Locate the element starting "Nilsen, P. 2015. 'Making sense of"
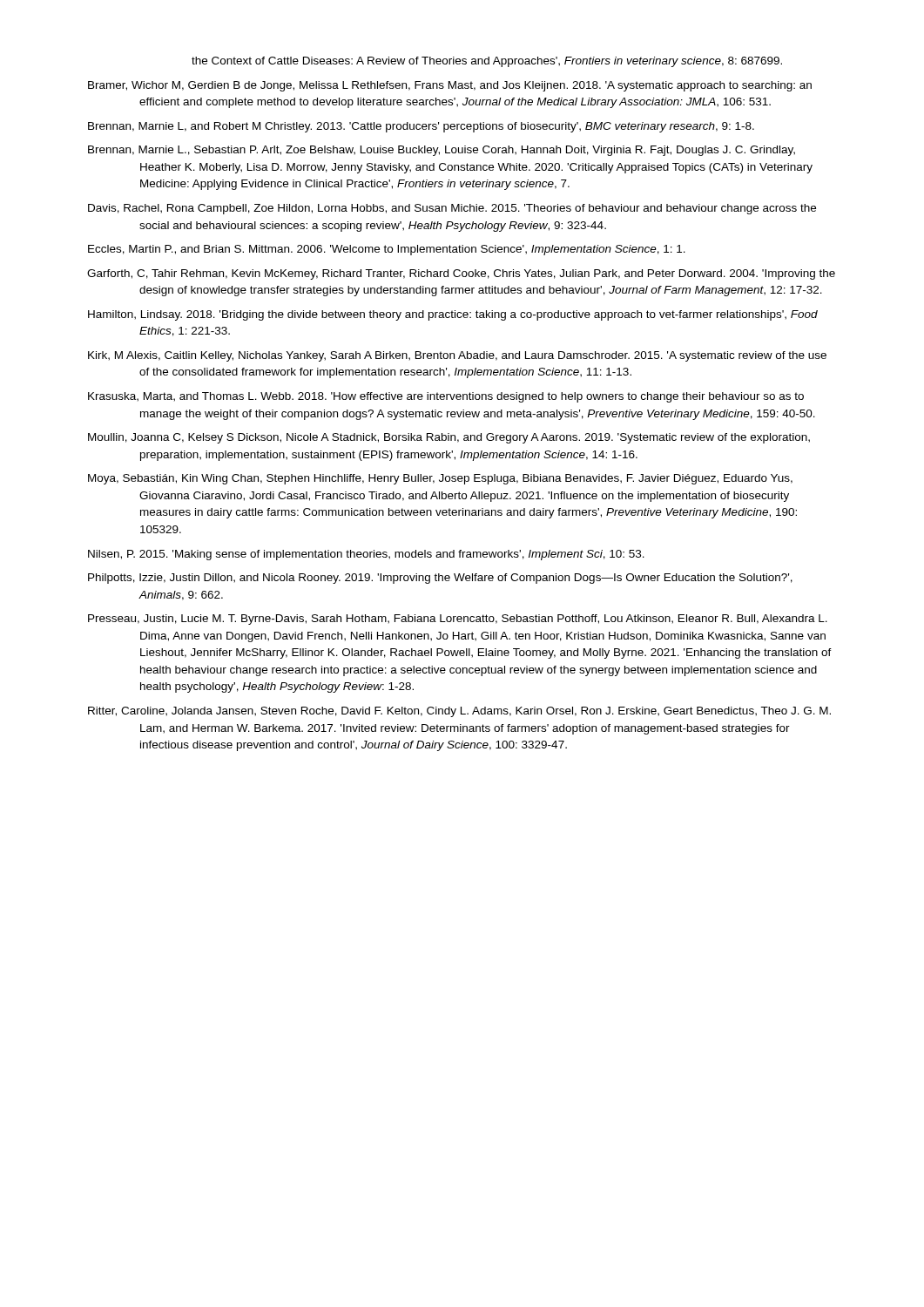 click(x=366, y=553)
